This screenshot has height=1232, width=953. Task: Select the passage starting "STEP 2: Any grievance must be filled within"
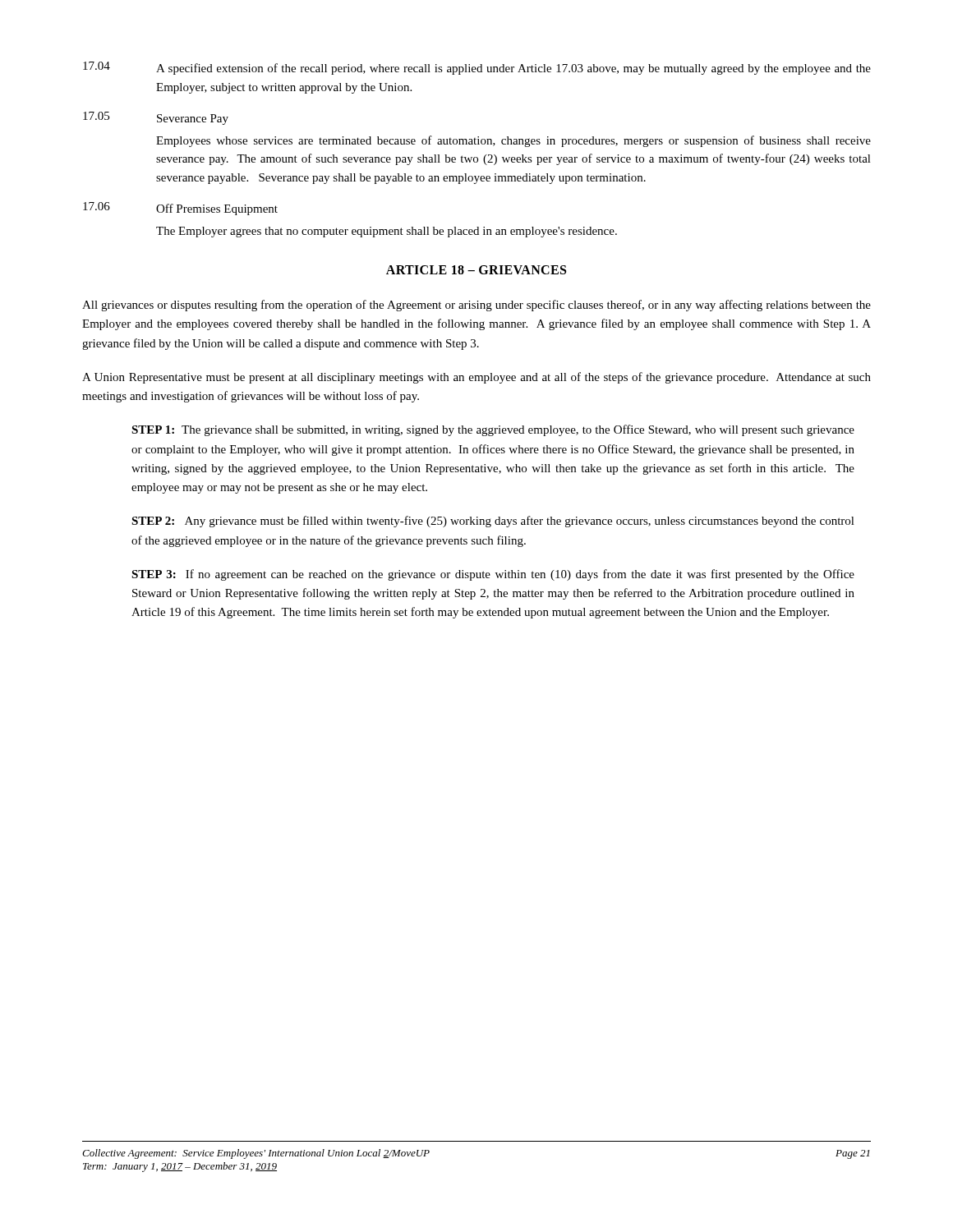493,530
